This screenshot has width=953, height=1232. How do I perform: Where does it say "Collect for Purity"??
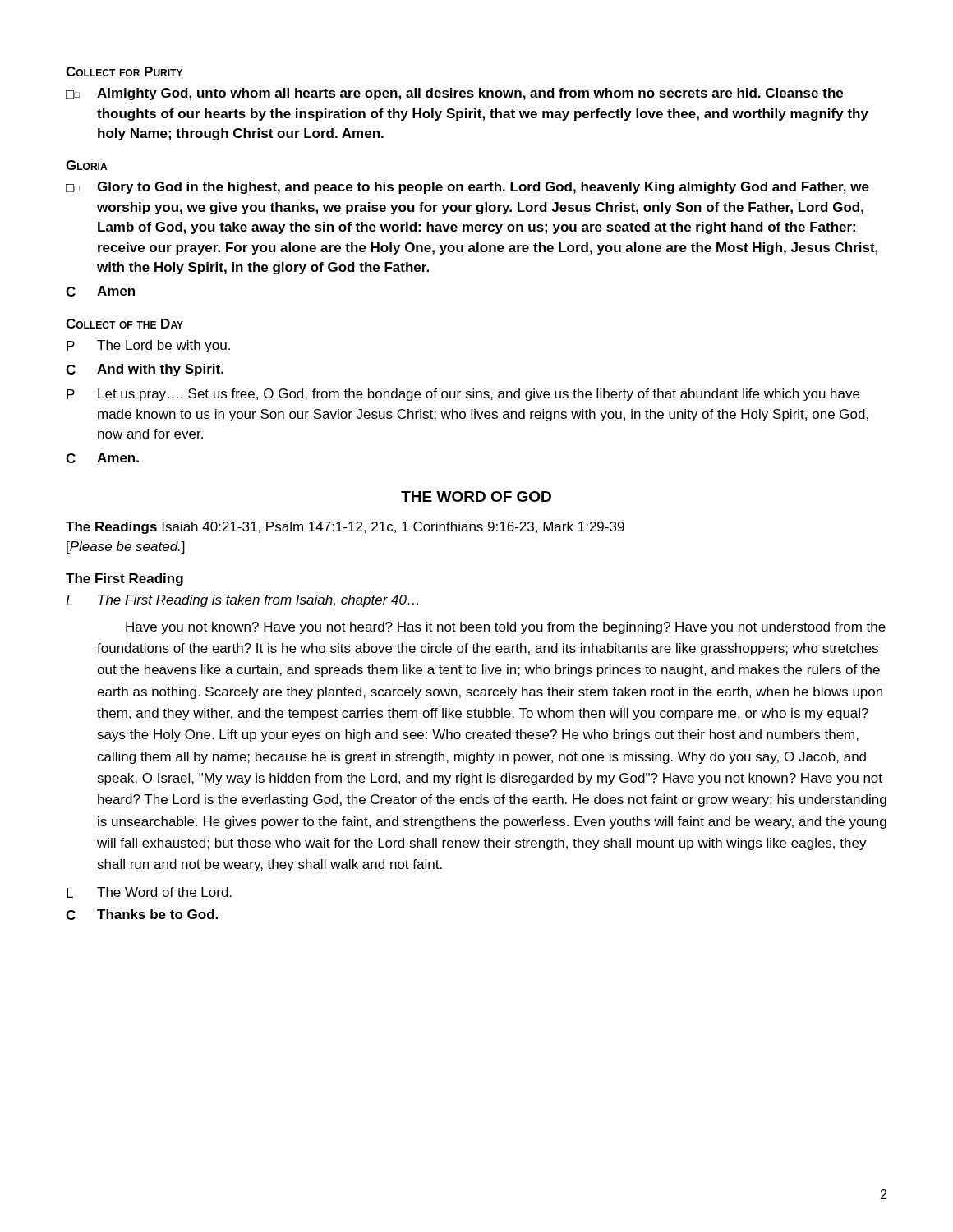(x=124, y=72)
